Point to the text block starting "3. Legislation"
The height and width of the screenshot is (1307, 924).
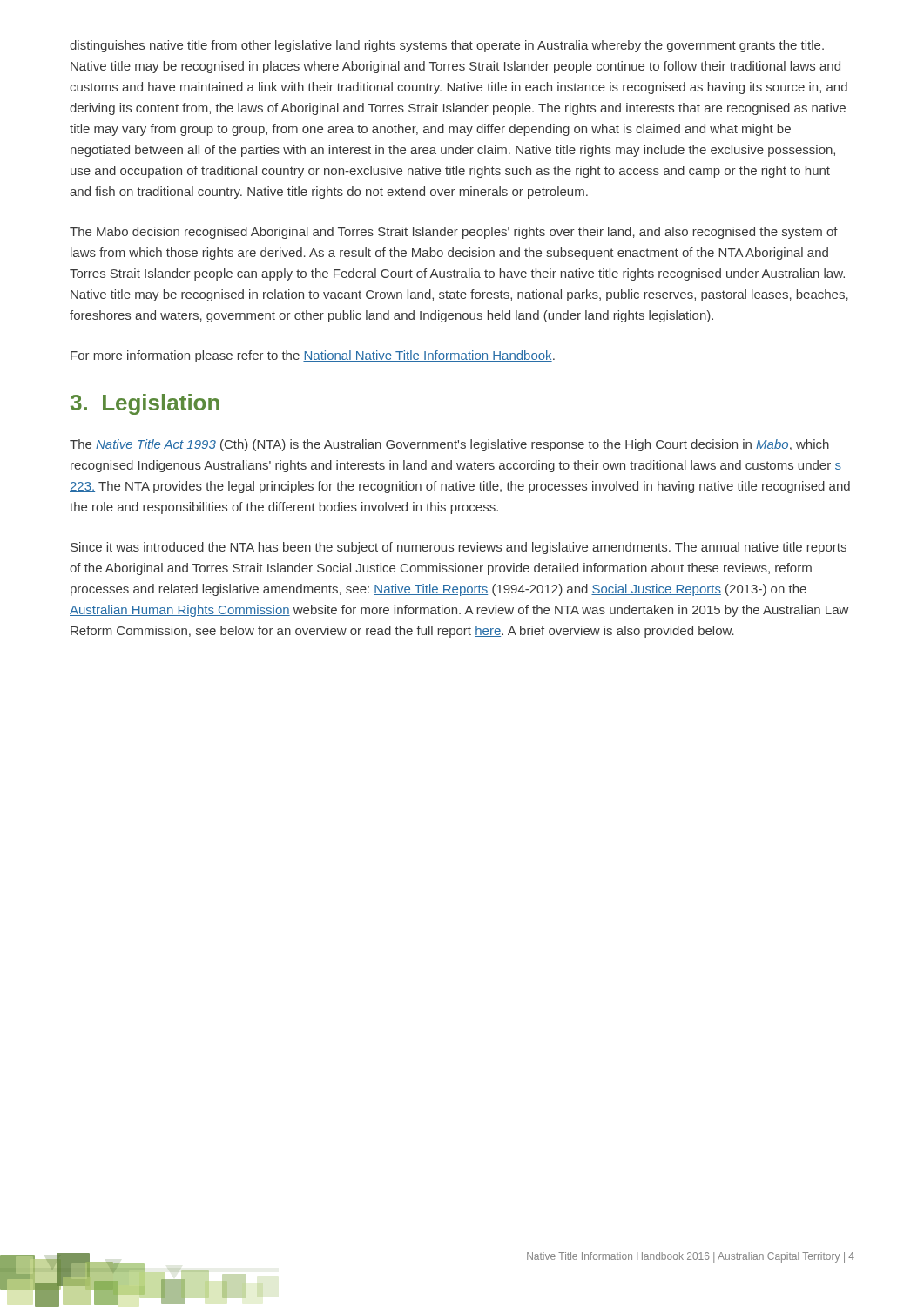[x=145, y=403]
